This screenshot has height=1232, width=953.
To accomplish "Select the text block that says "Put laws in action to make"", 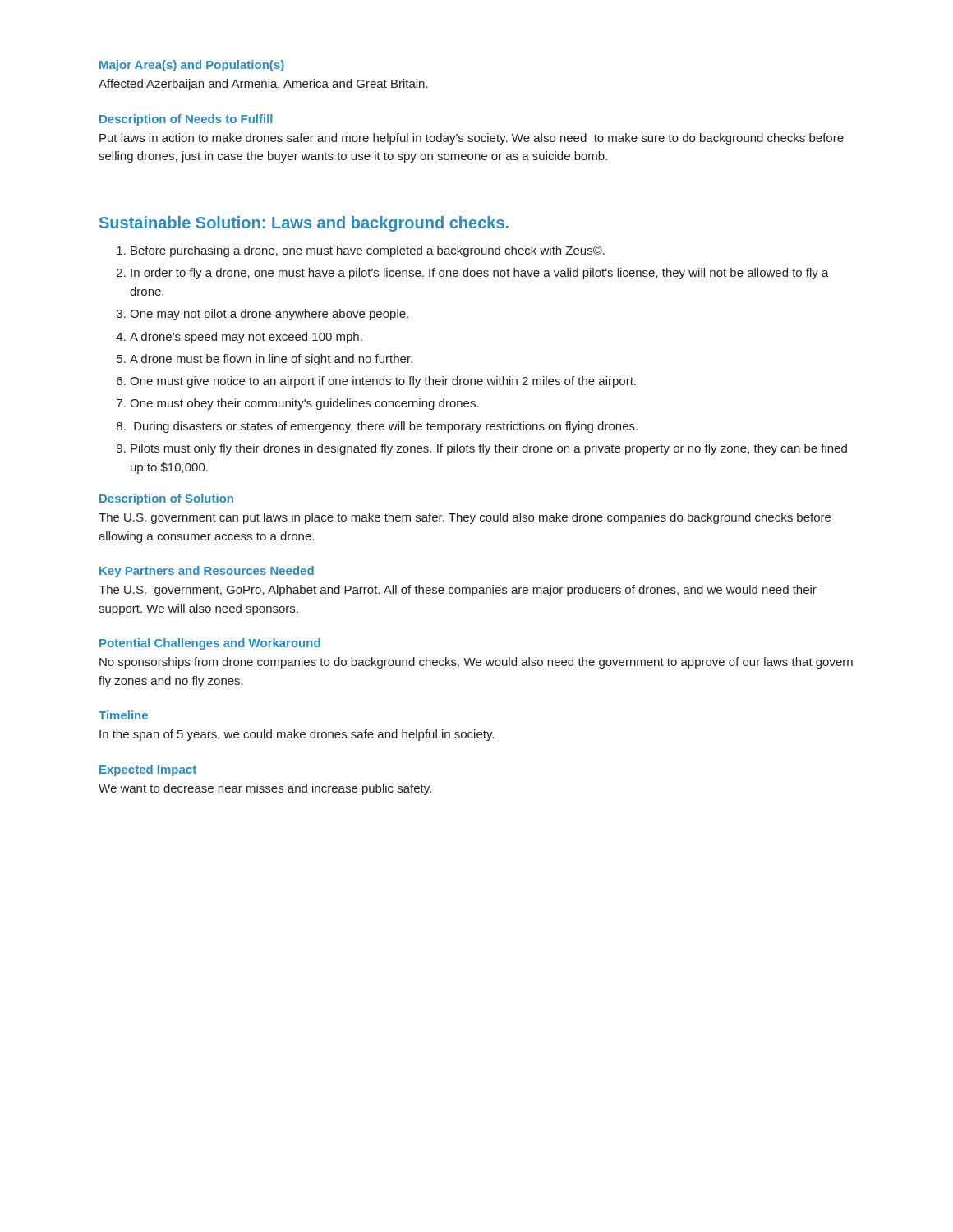I will pyautogui.click(x=471, y=146).
